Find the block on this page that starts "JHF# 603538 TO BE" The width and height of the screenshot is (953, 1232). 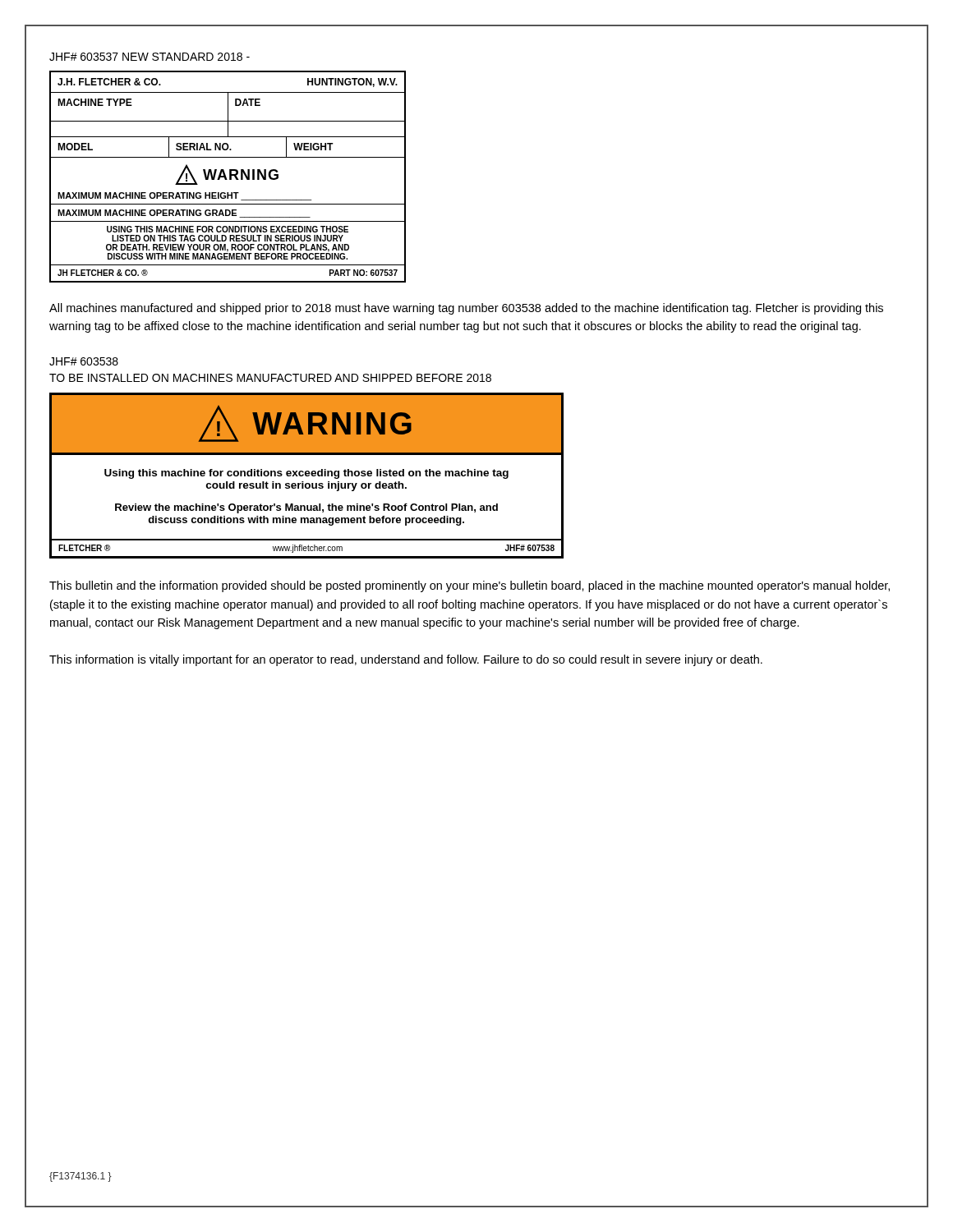click(476, 370)
